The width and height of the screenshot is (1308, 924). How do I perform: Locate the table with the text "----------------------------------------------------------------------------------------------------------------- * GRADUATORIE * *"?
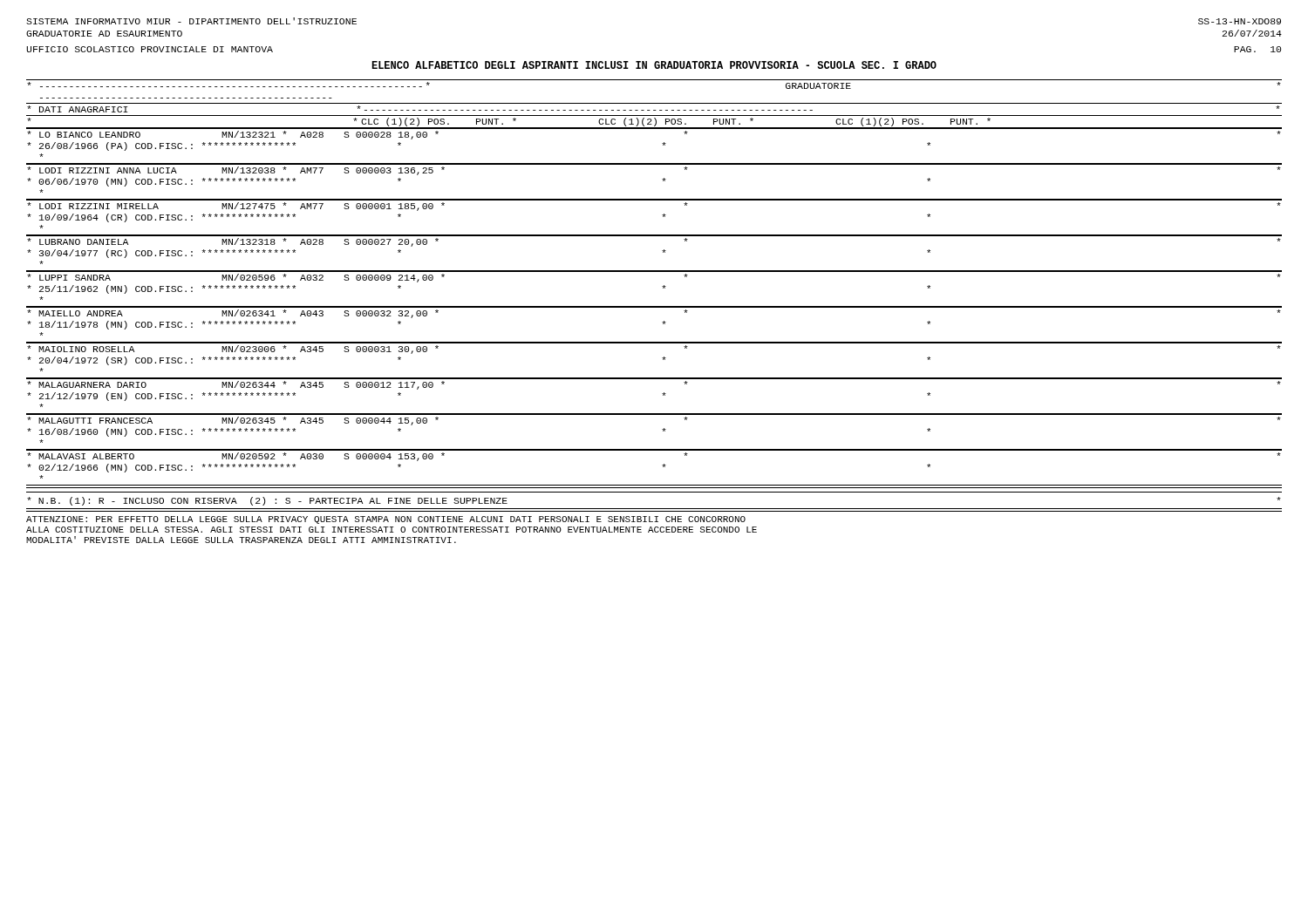tap(654, 284)
